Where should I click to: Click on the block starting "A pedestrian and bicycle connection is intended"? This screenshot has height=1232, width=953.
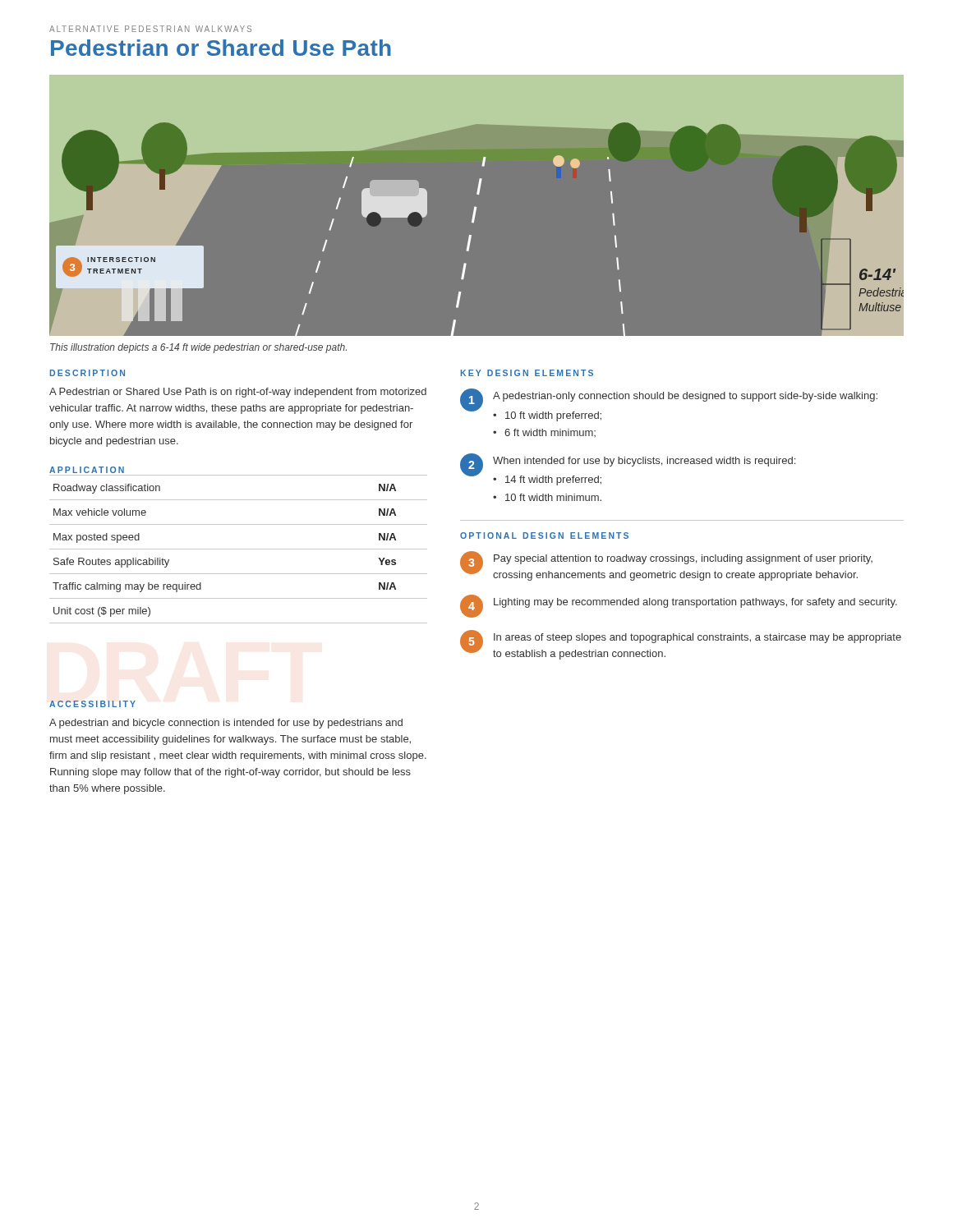[238, 755]
